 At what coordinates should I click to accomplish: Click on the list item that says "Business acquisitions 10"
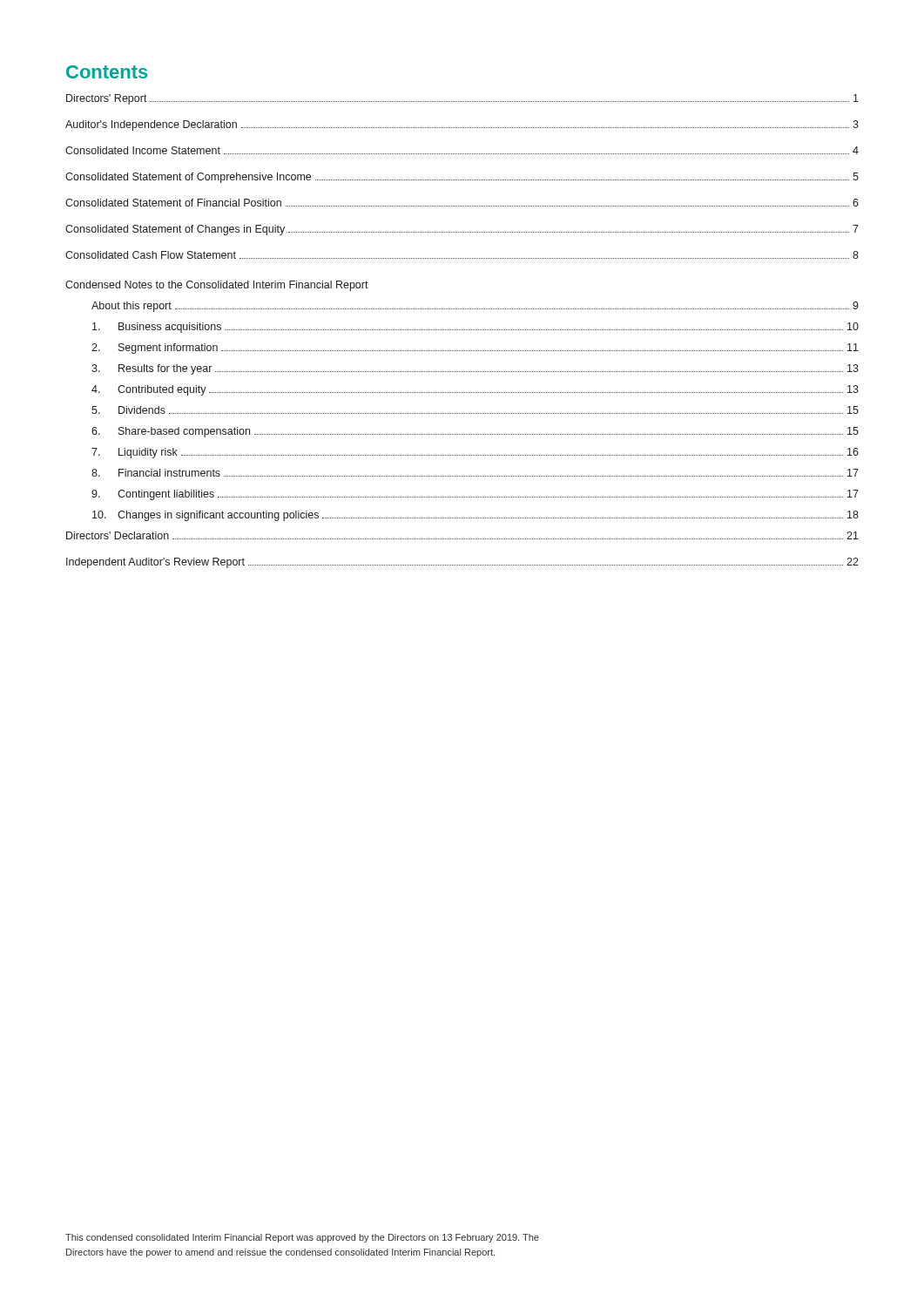[x=475, y=327]
